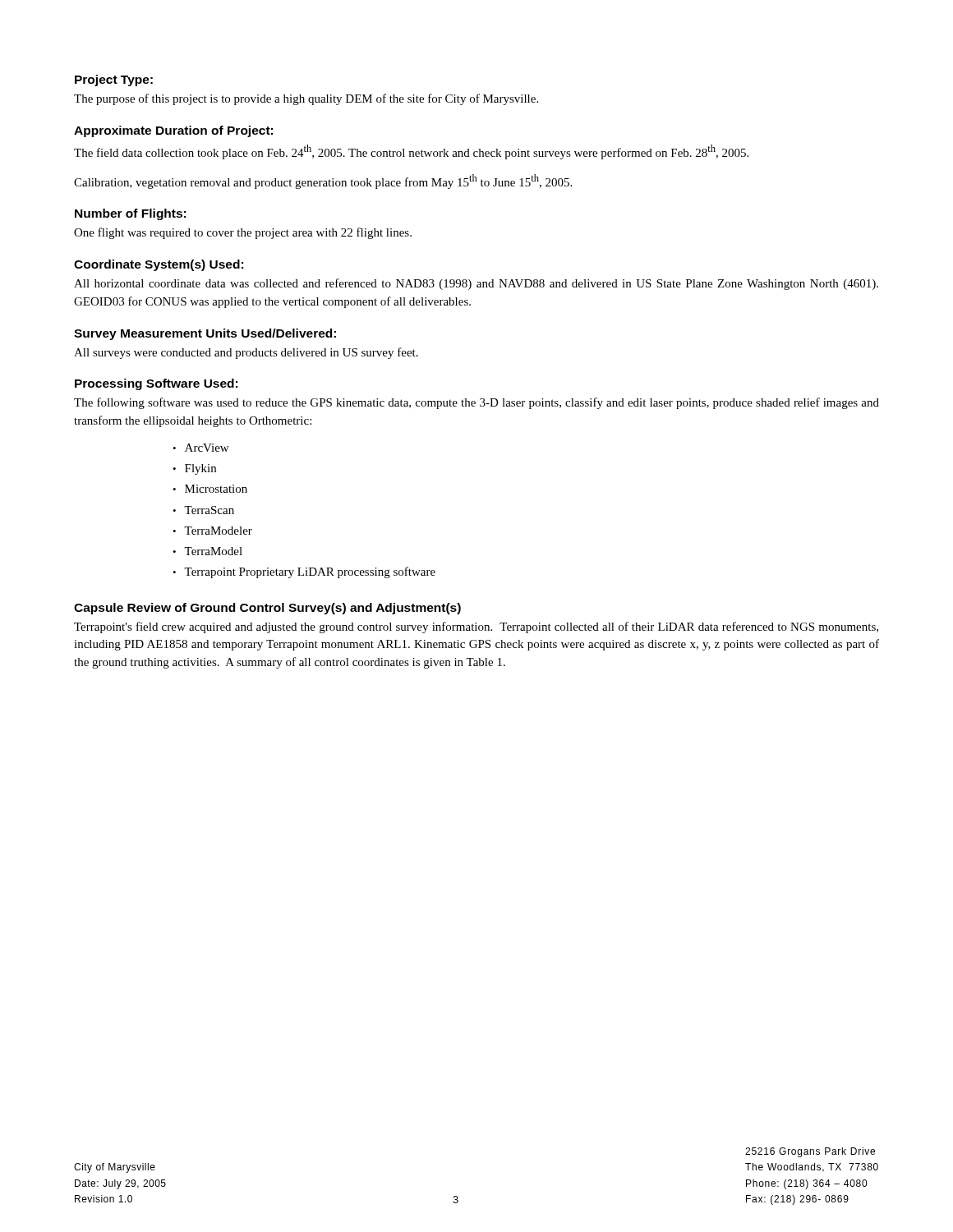953x1232 pixels.
Task: Select the text block that says "The following software"
Action: click(x=476, y=412)
